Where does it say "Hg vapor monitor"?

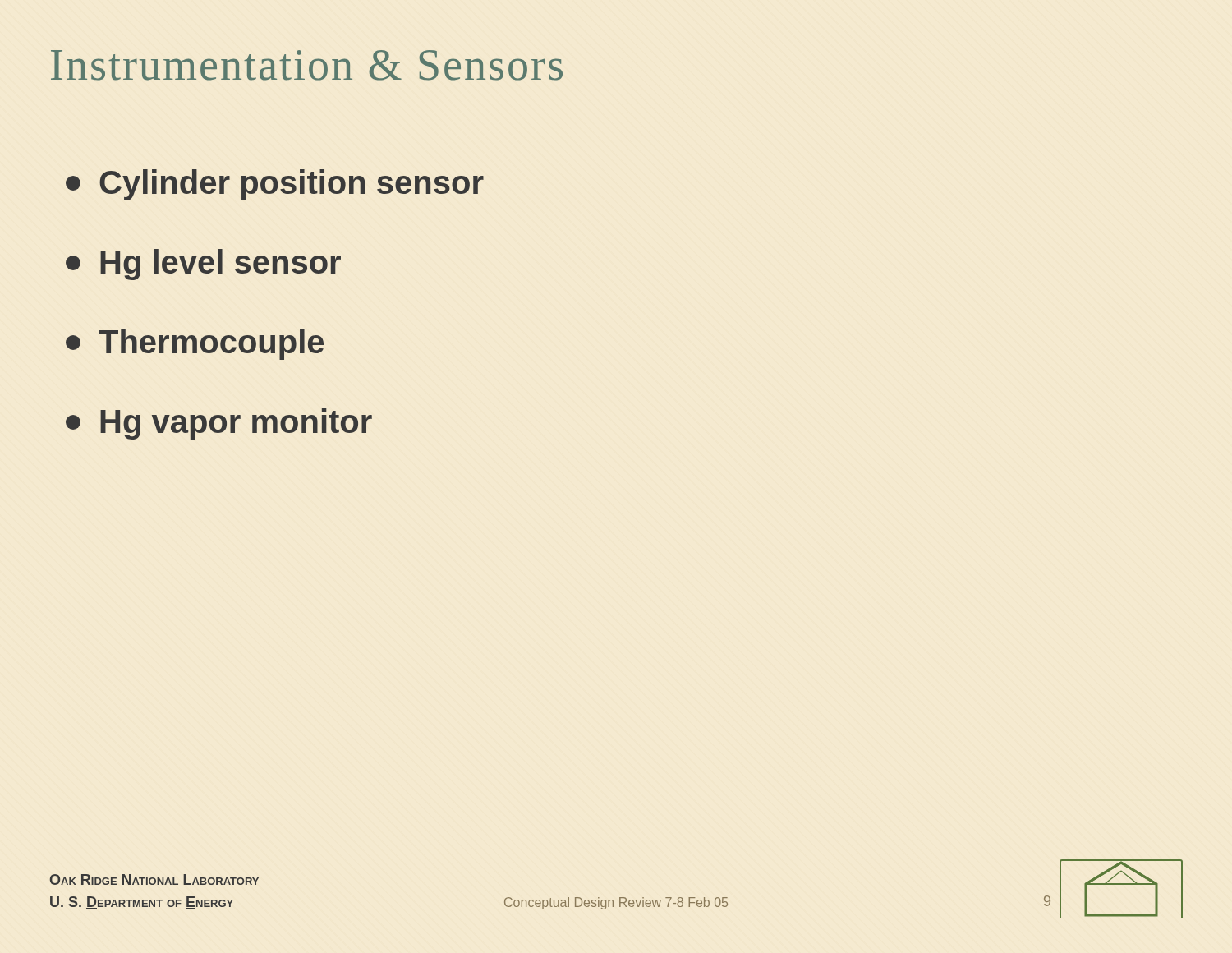click(219, 422)
